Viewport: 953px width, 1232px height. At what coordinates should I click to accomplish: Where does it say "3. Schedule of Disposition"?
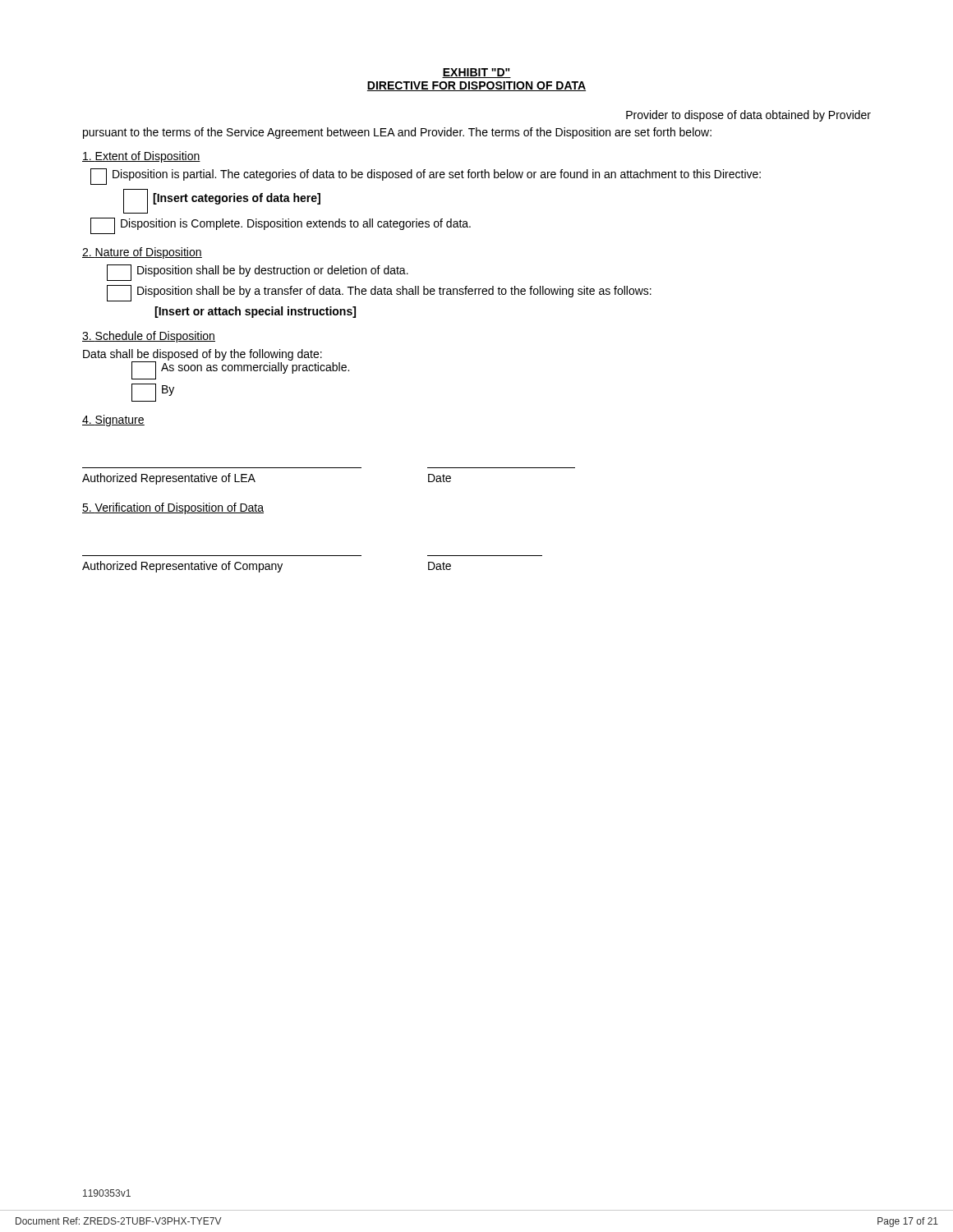(x=149, y=336)
